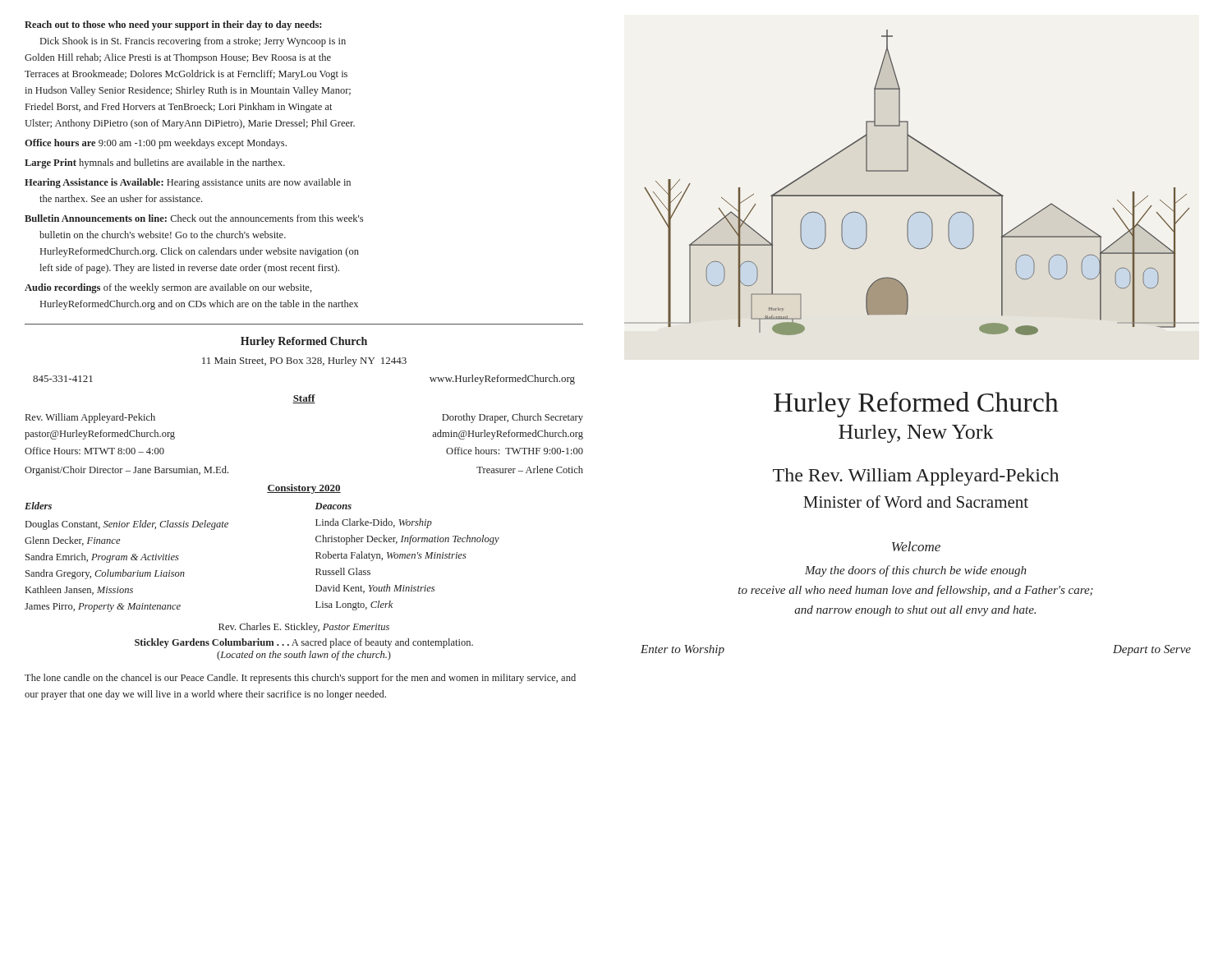Navigate to the region starting "Hurley Reformed Church 11 Main Street,"
Image resolution: width=1232 pixels, height=953 pixels.
point(304,360)
